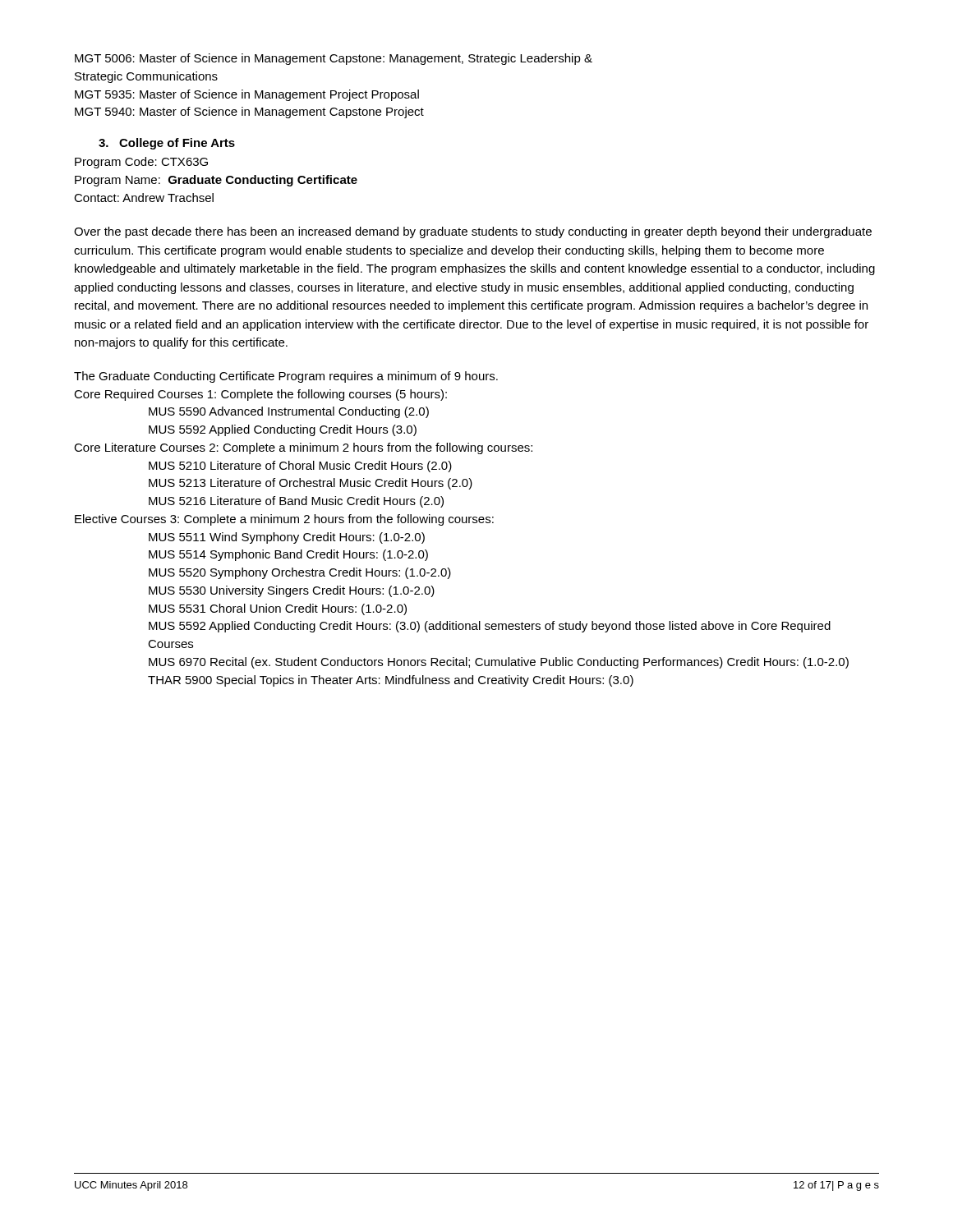Where is the passage that starts "Over the past decade there has"?
Viewport: 953px width, 1232px height.
click(x=475, y=287)
